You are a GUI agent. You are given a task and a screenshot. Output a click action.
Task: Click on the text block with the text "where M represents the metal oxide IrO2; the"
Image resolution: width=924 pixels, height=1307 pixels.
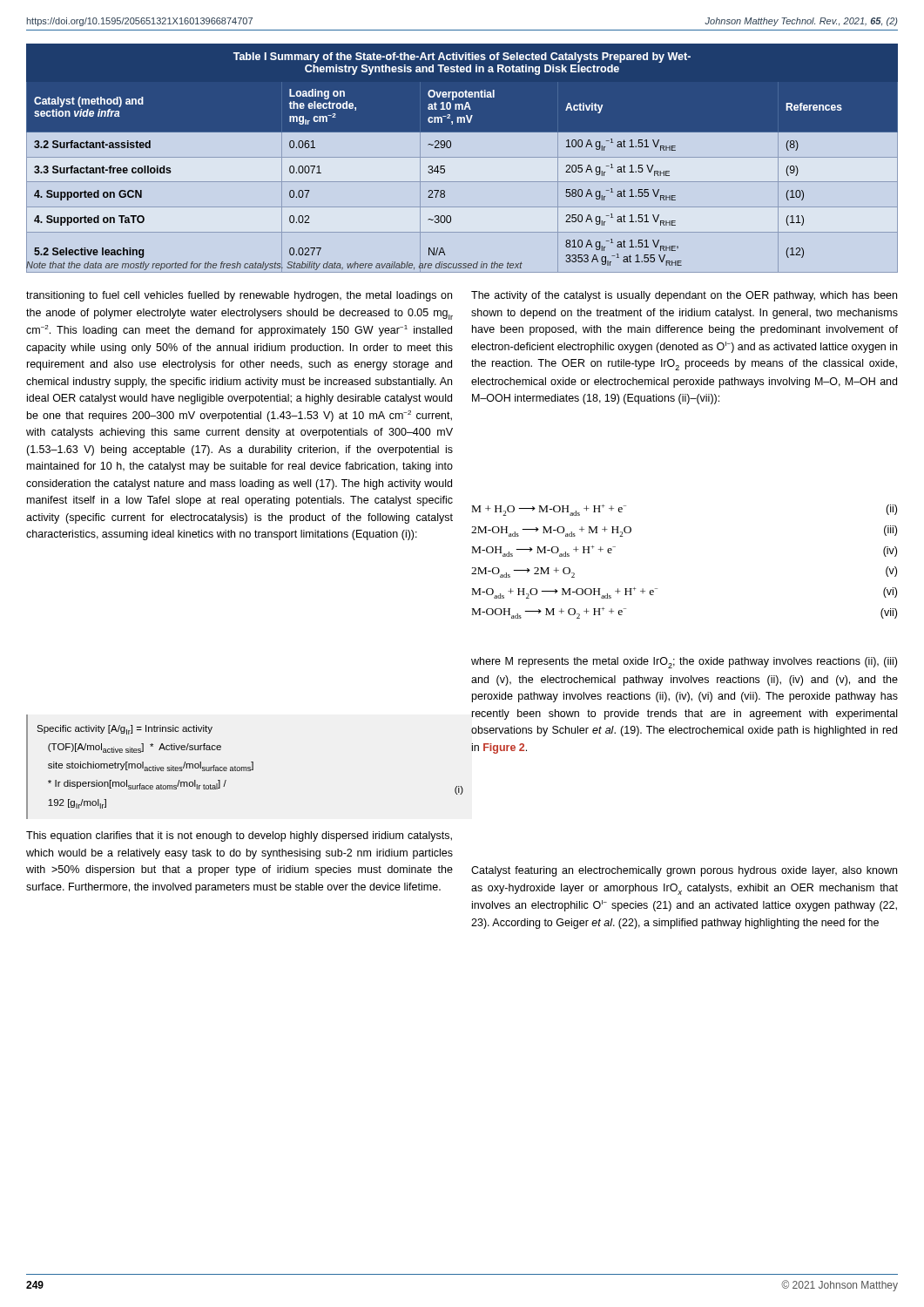click(x=684, y=704)
